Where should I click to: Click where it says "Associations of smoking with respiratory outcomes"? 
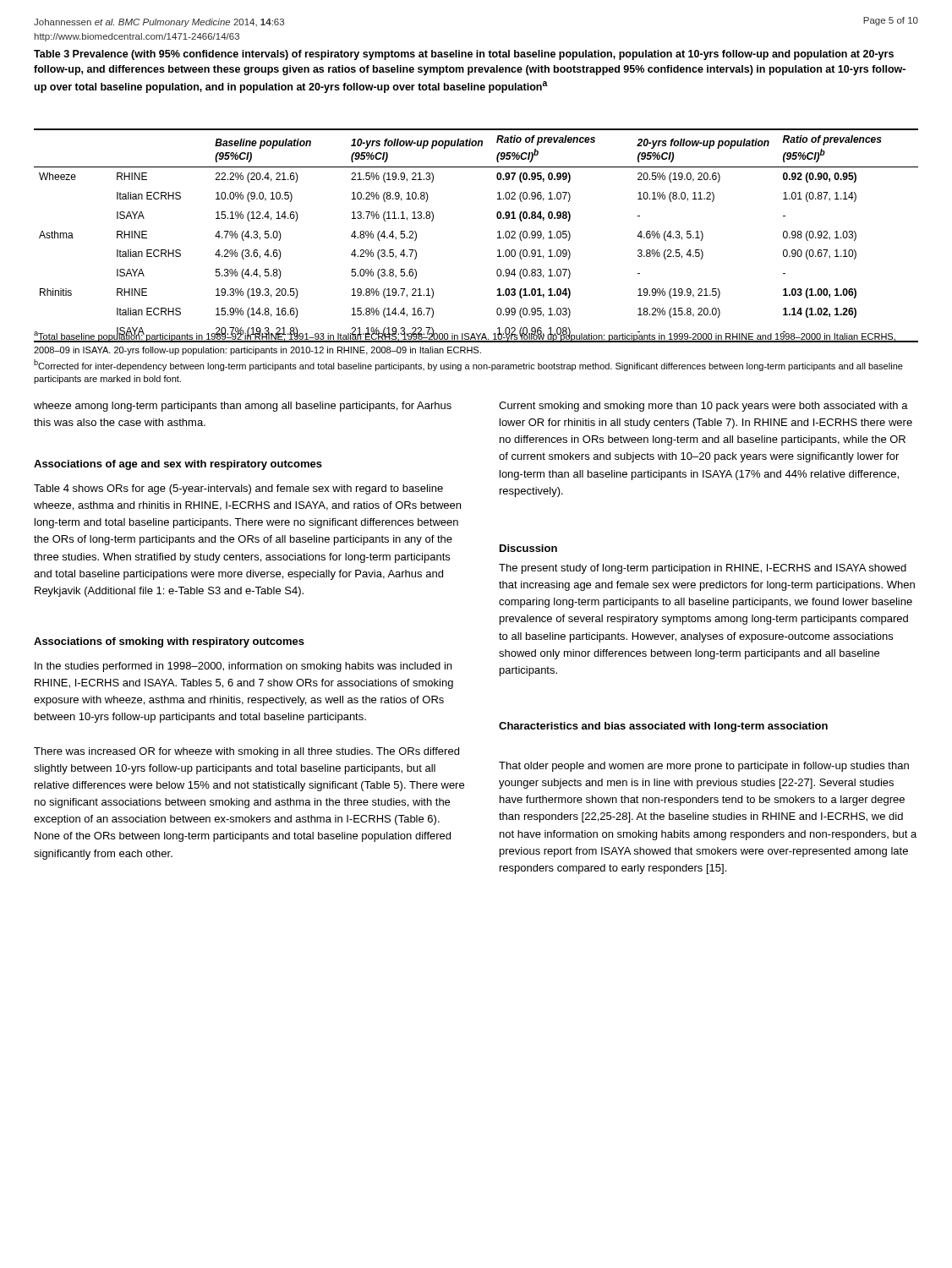pos(169,641)
